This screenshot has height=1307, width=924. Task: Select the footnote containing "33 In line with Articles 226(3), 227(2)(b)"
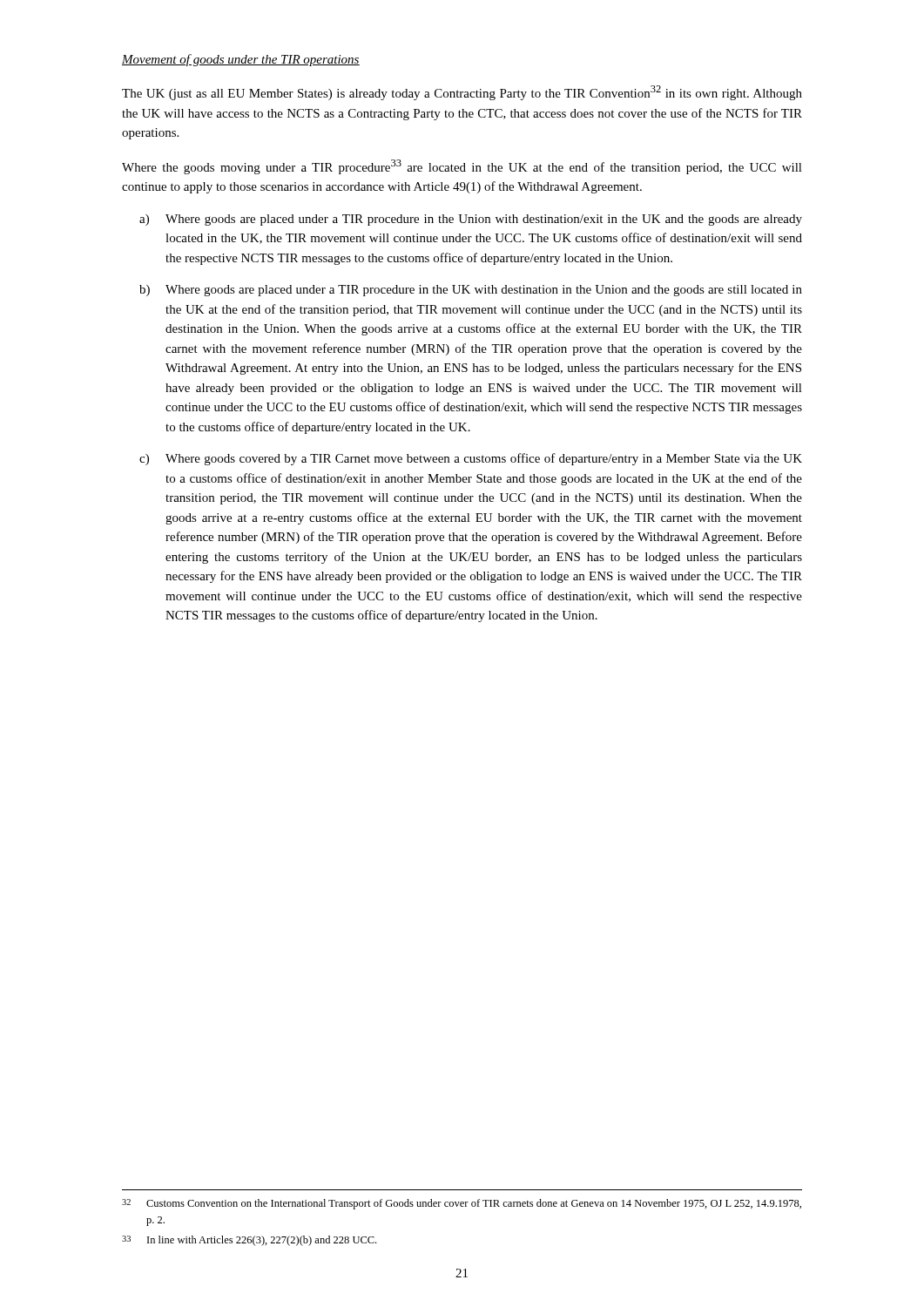249,1241
